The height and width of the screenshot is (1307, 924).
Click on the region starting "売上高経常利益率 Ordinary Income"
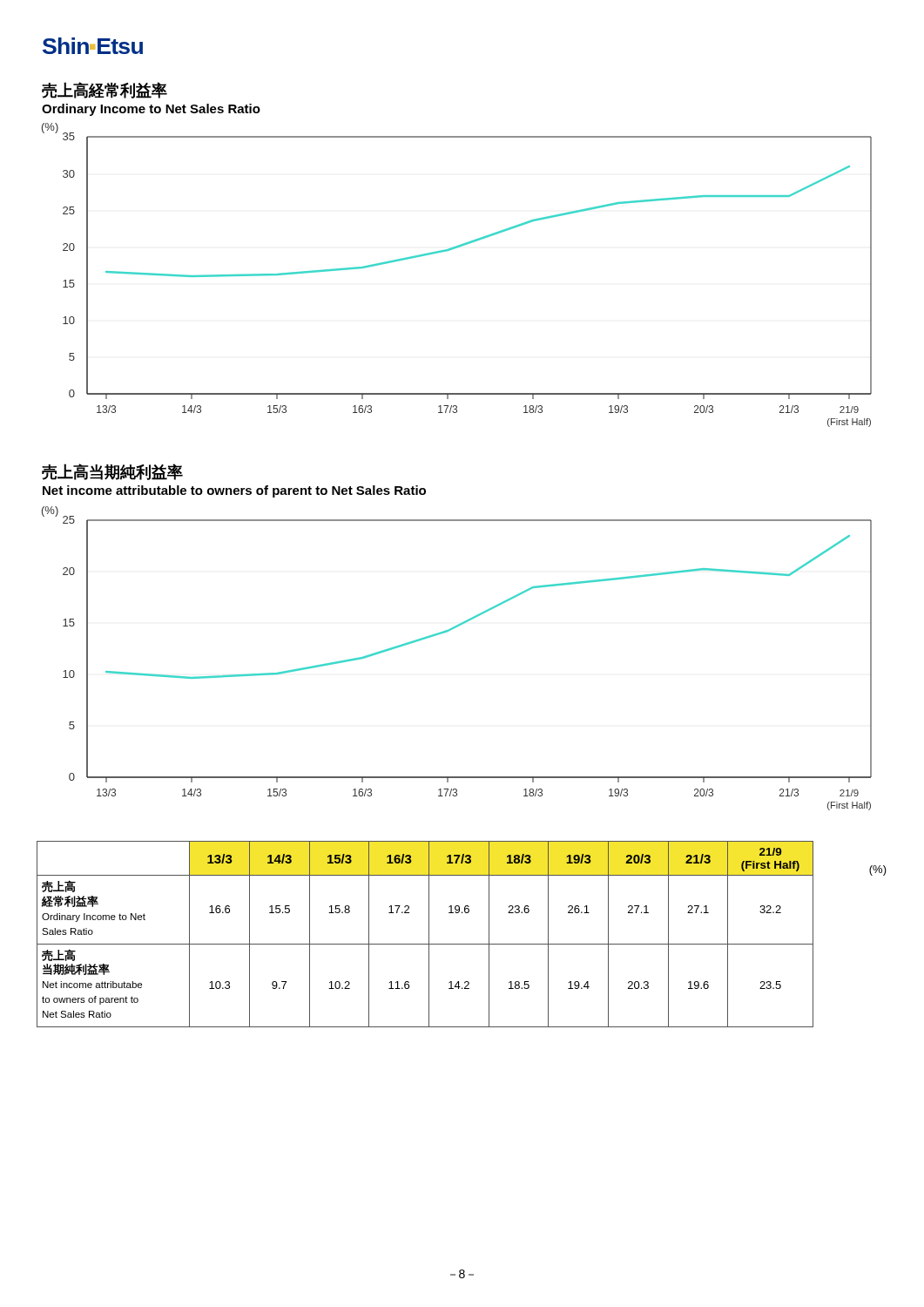coord(151,99)
